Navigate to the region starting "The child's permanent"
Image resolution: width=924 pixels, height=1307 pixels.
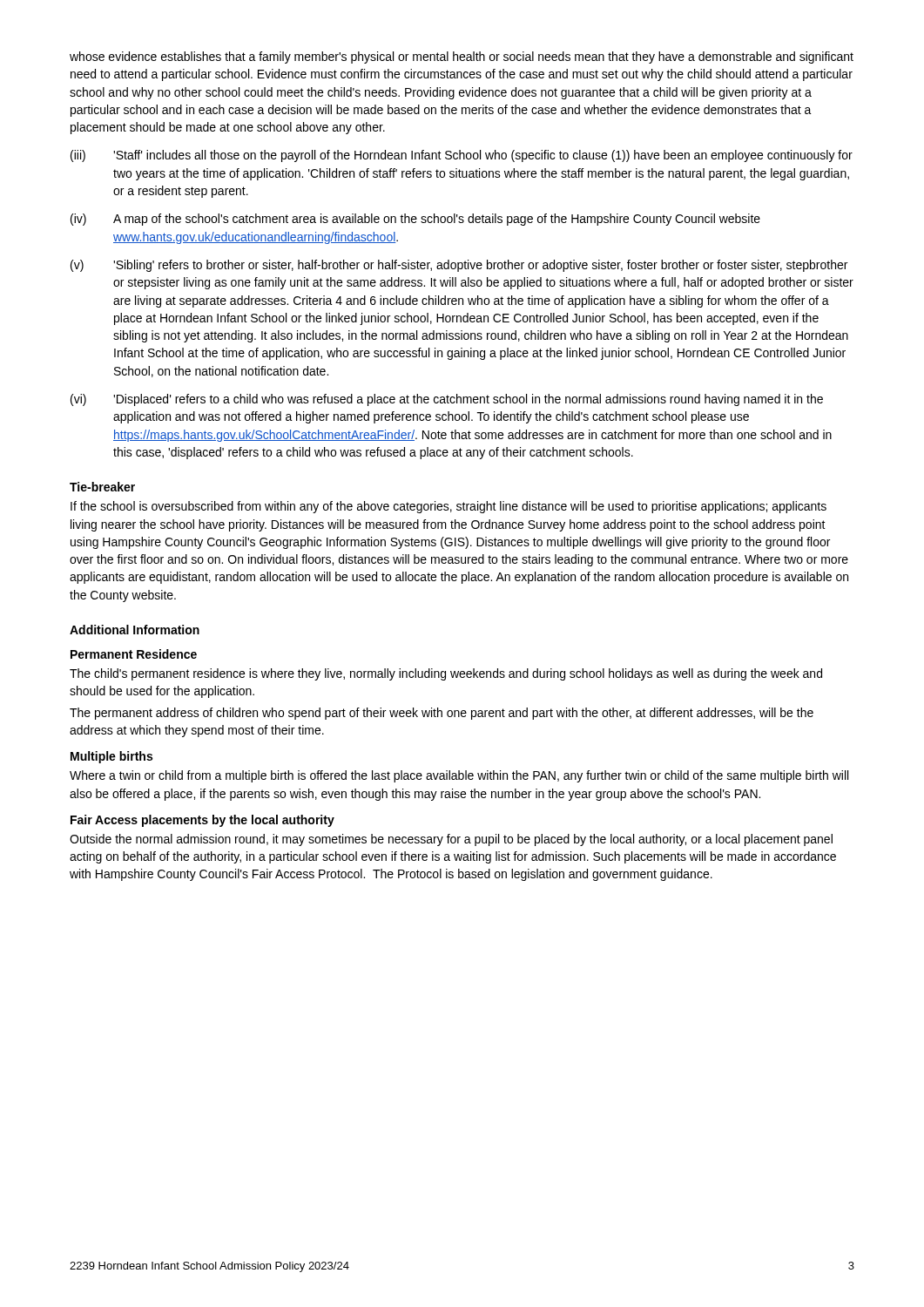[446, 682]
